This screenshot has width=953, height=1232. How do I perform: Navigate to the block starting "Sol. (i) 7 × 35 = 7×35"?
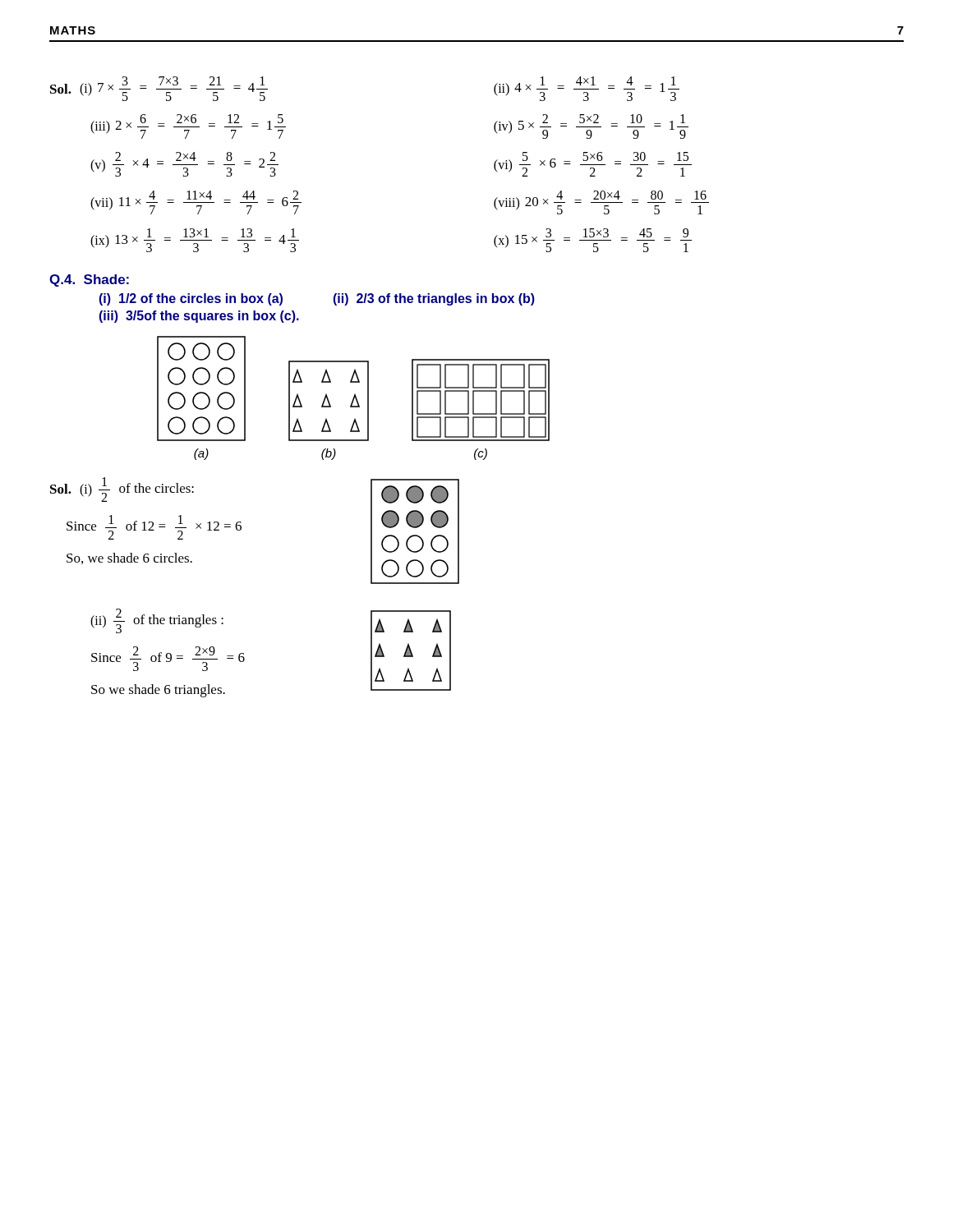point(169,89)
